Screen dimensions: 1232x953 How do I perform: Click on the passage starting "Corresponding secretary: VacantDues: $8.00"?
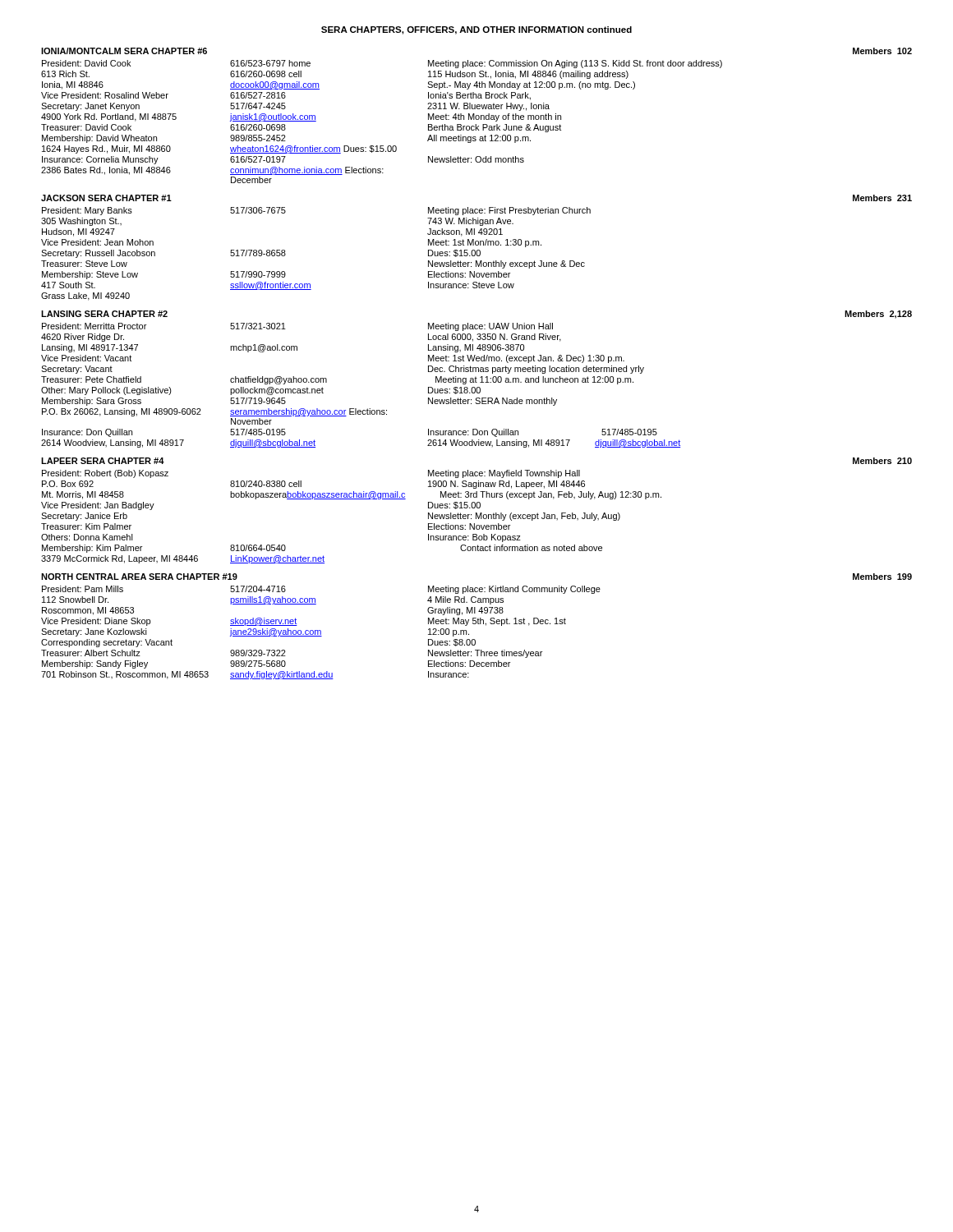[476, 642]
